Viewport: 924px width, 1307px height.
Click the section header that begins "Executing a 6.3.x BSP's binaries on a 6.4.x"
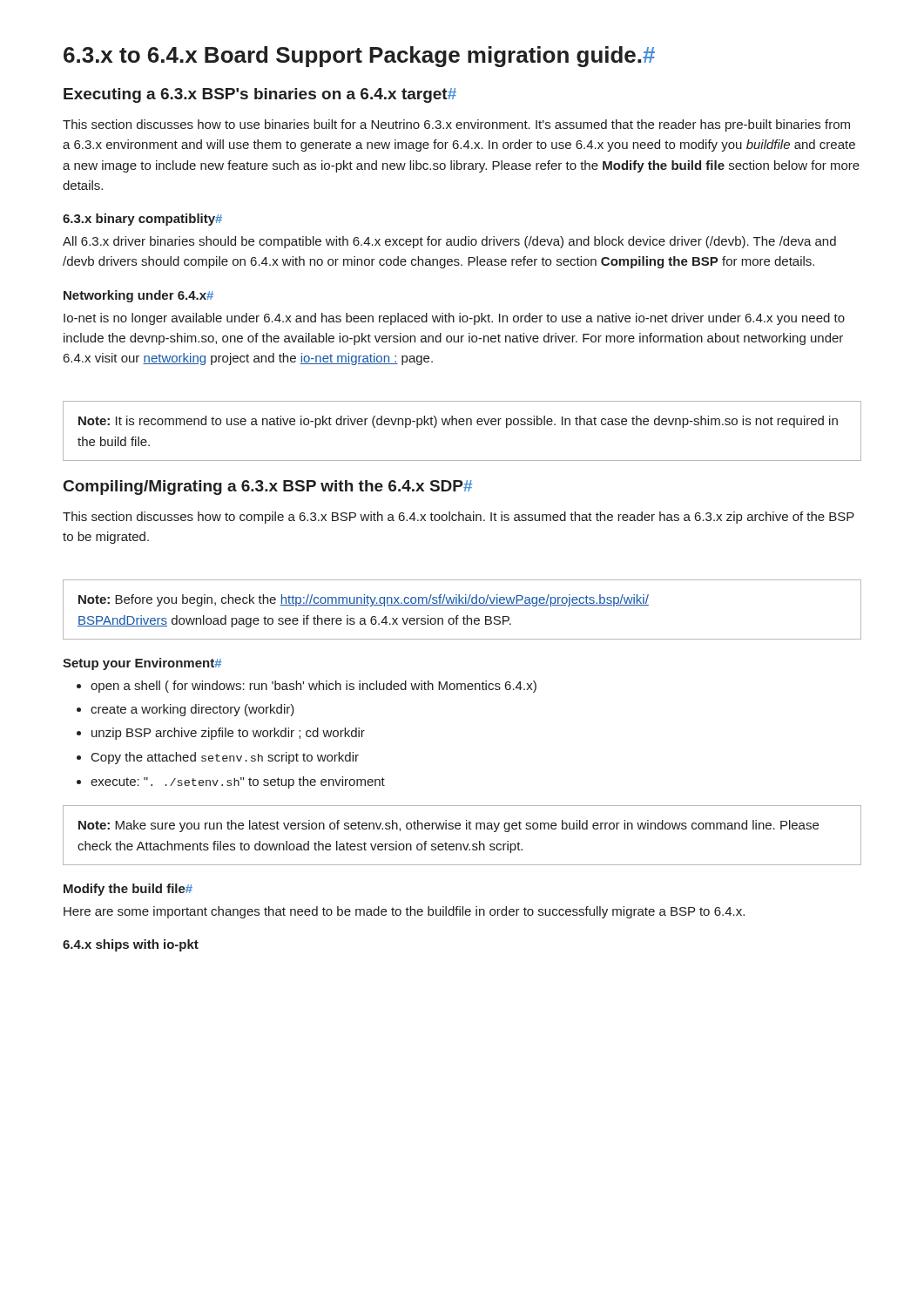[x=462, y=94]
